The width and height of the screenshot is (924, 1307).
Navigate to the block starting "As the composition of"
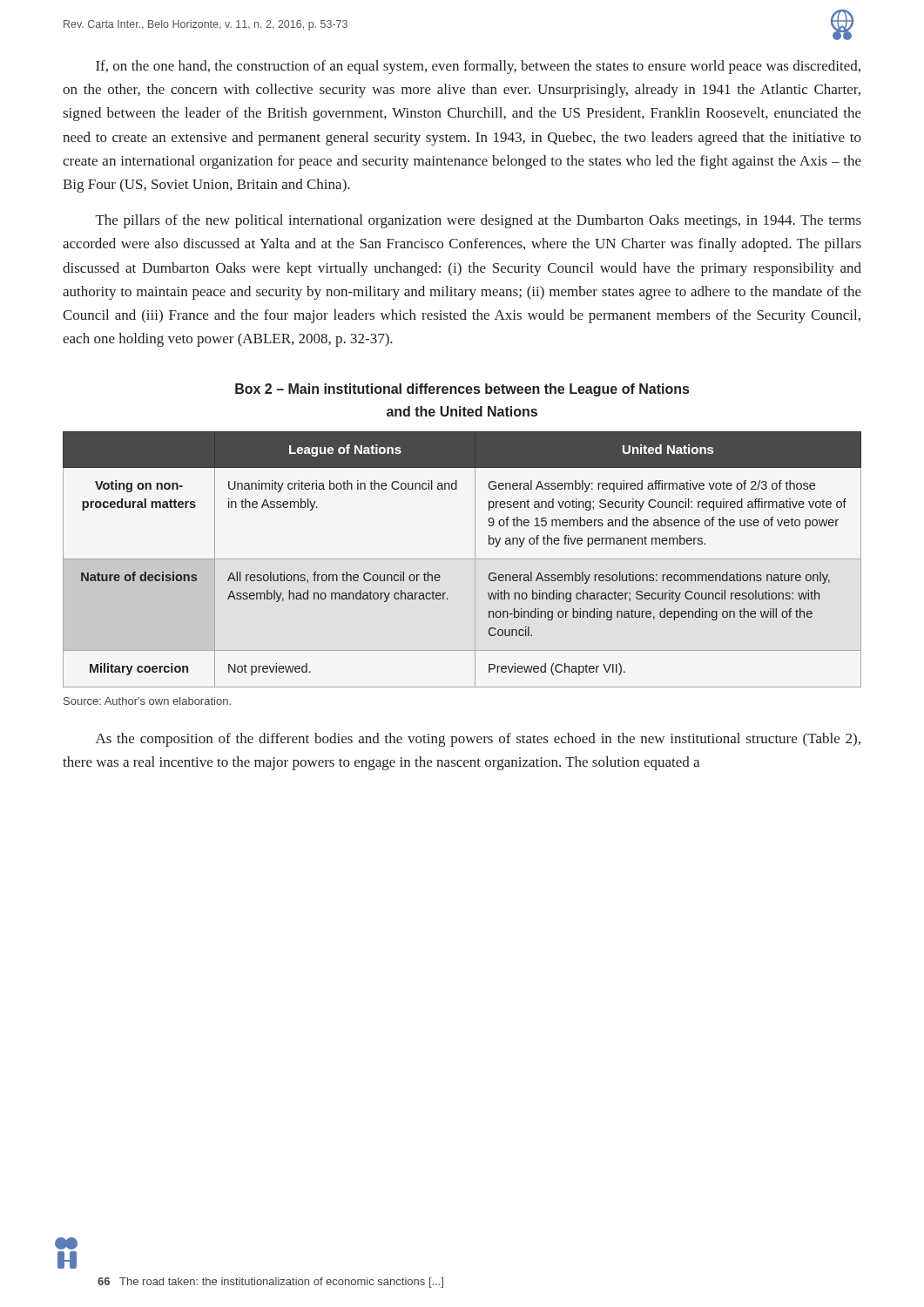point(462,750)
